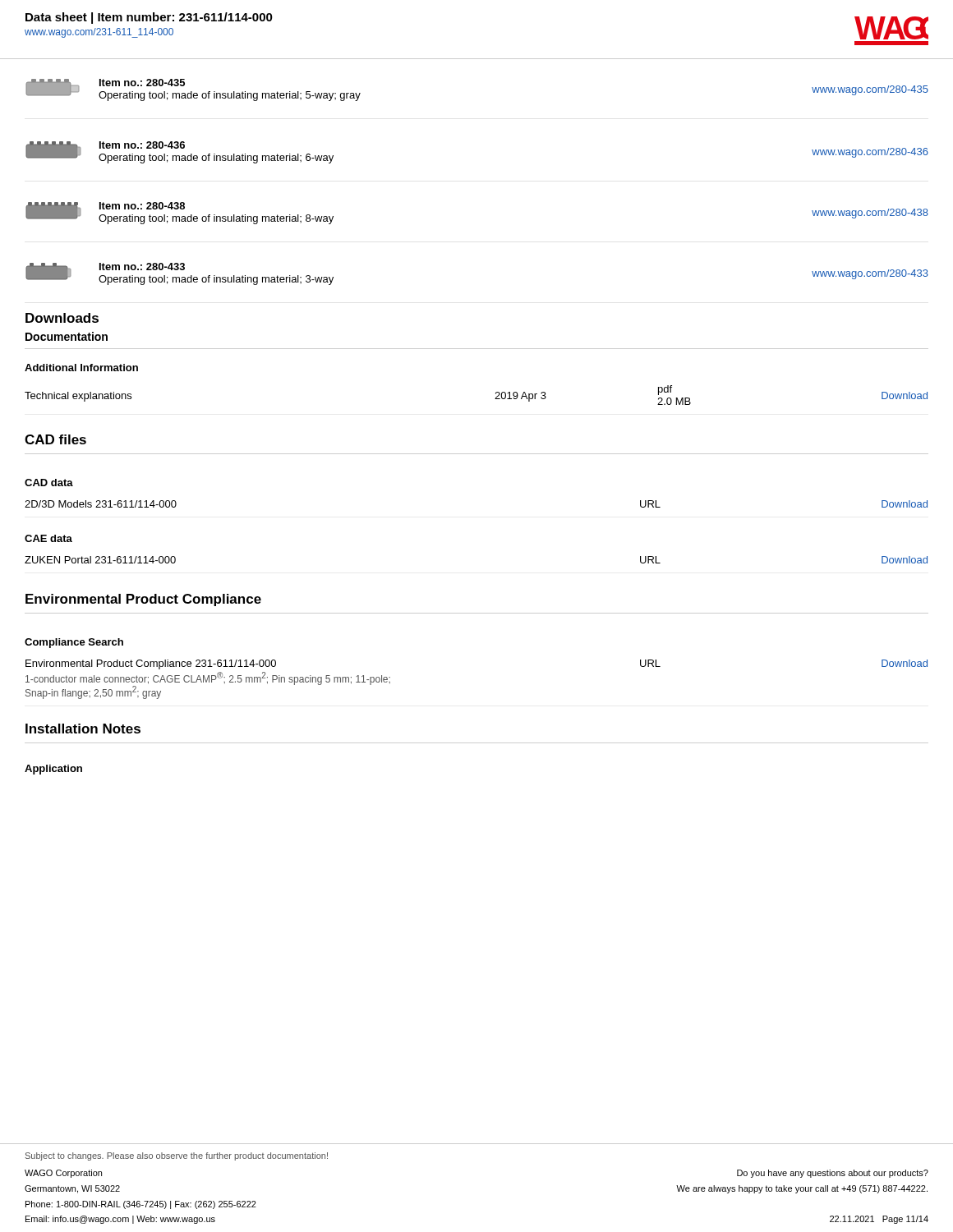953x1232 pixels.
Task: Click on the text block starting "CAD files"
Action: (55, 439)
